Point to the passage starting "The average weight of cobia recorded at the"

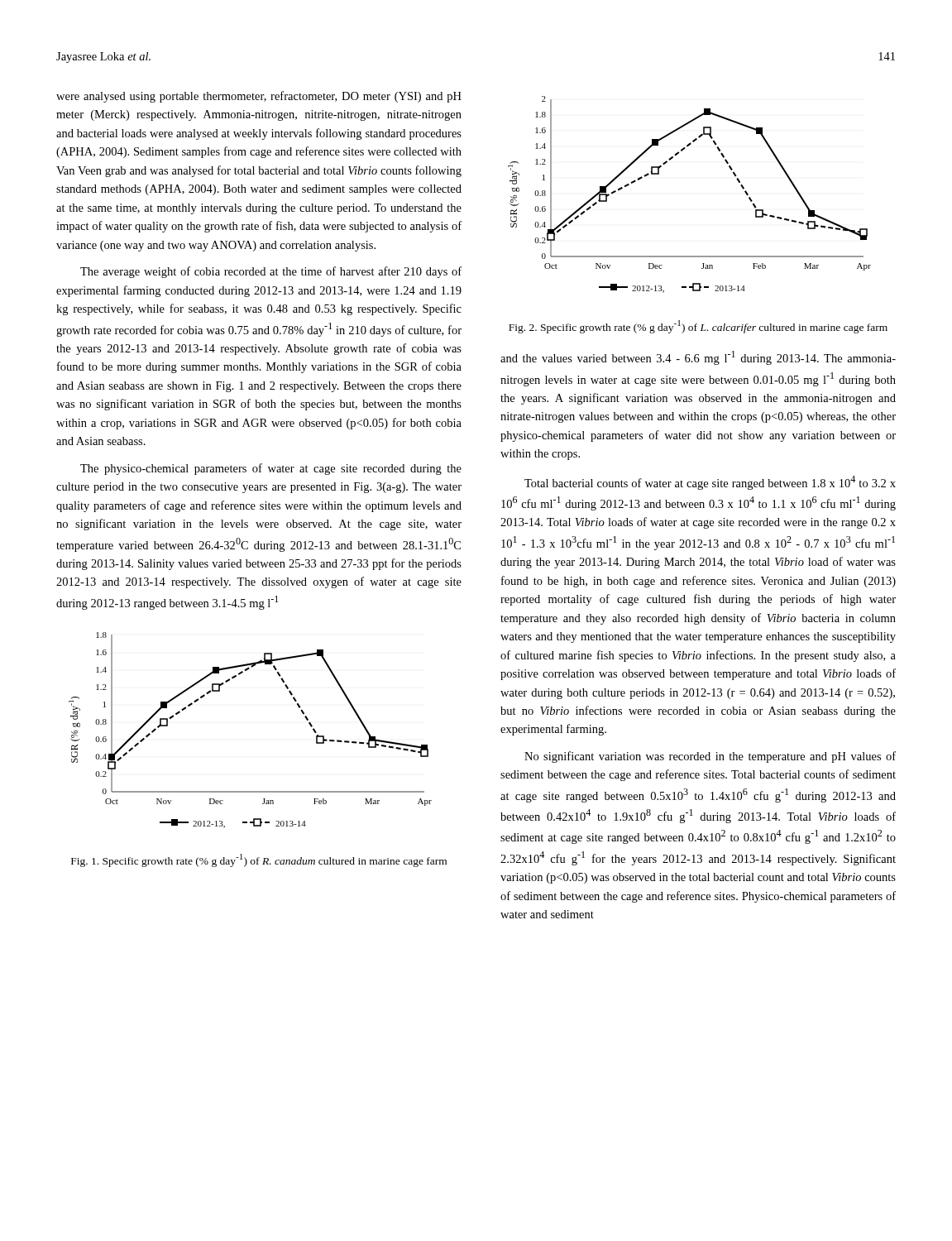(x=259, y=357)
